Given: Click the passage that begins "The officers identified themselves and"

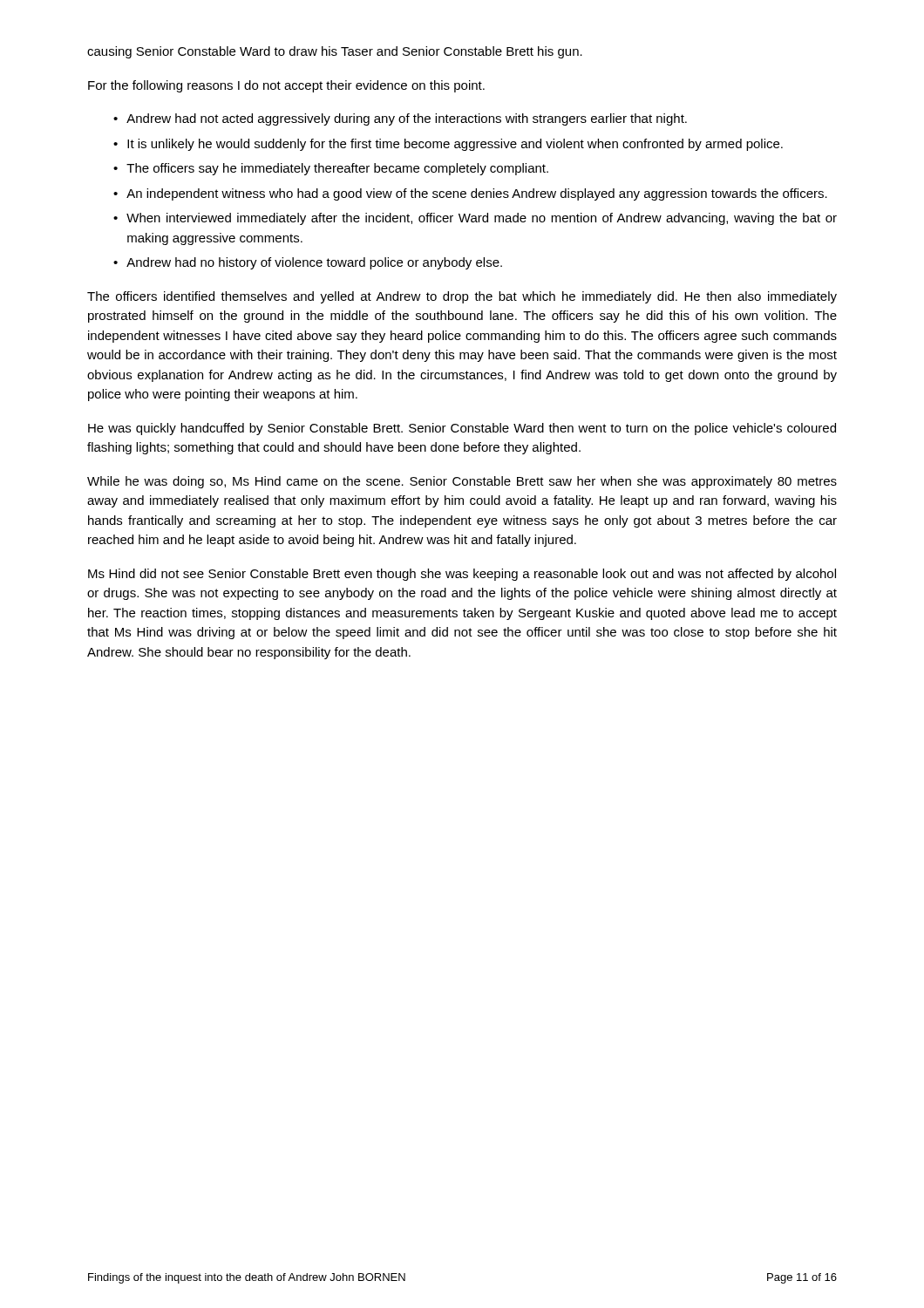Looking at the screenshot, I should 462,345.
